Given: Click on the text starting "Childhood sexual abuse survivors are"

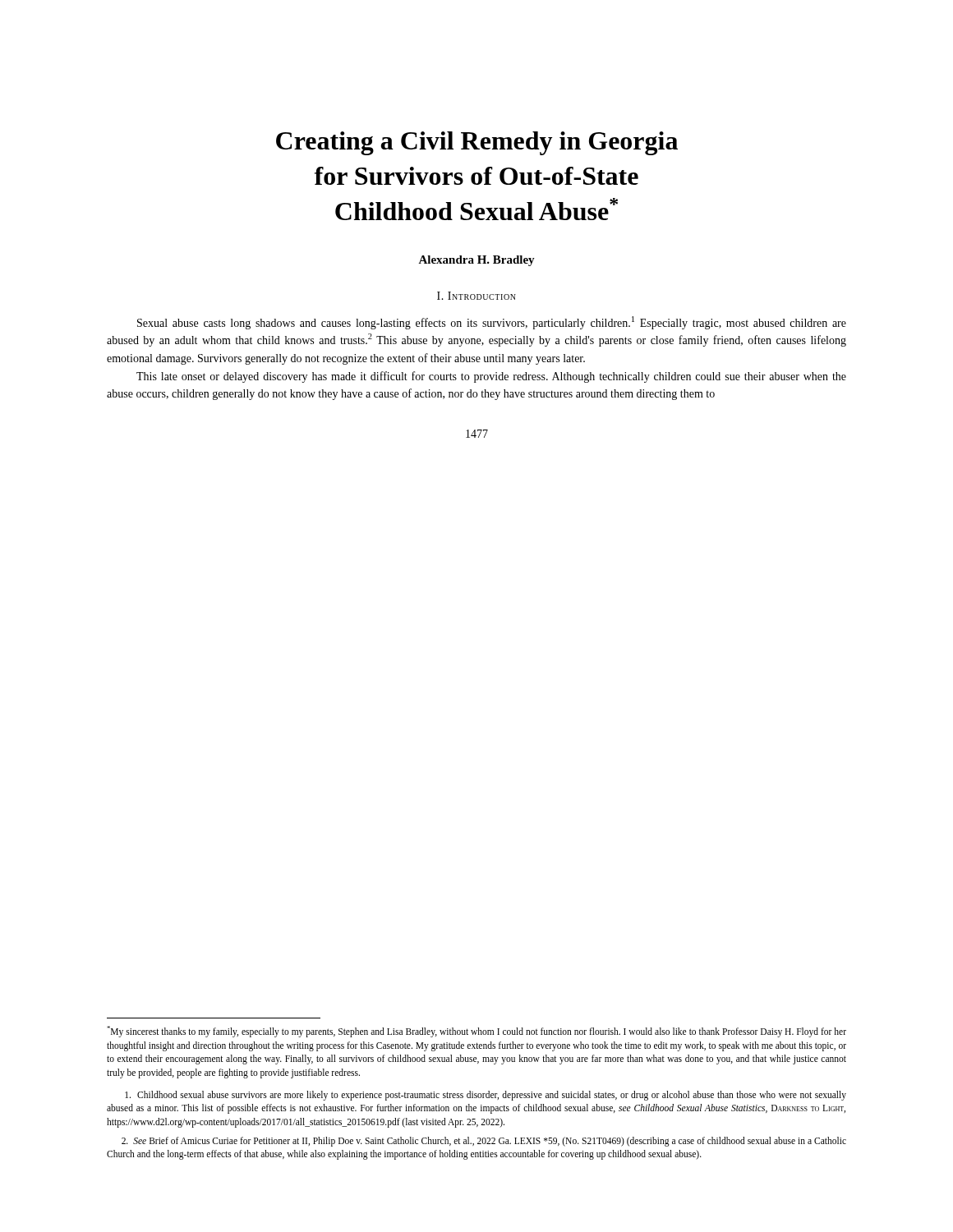Looking at the screenshot, I should 476,1108.
